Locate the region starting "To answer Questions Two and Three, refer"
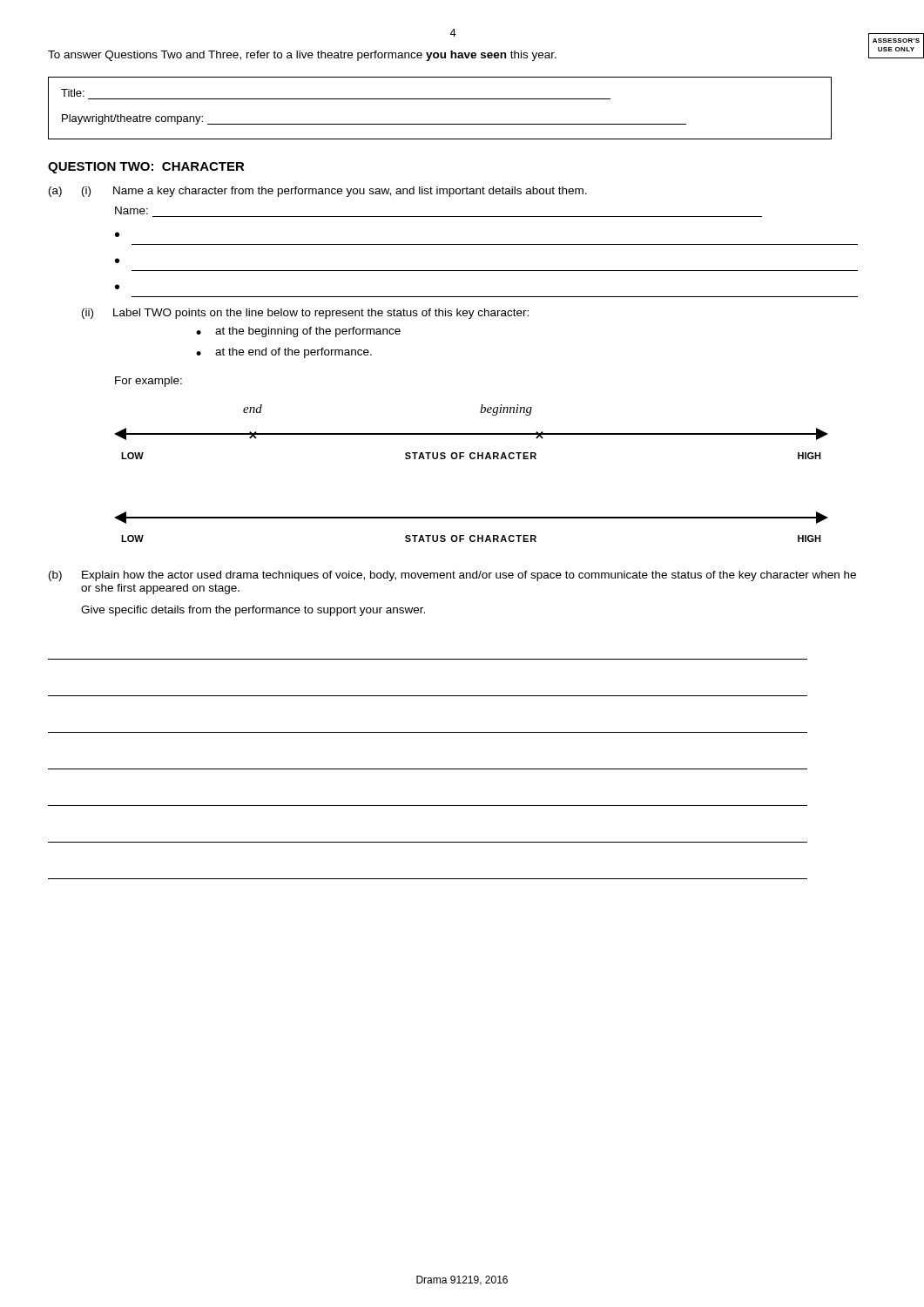This screenshot has height=1307, width=924. [x=303, y=55]
